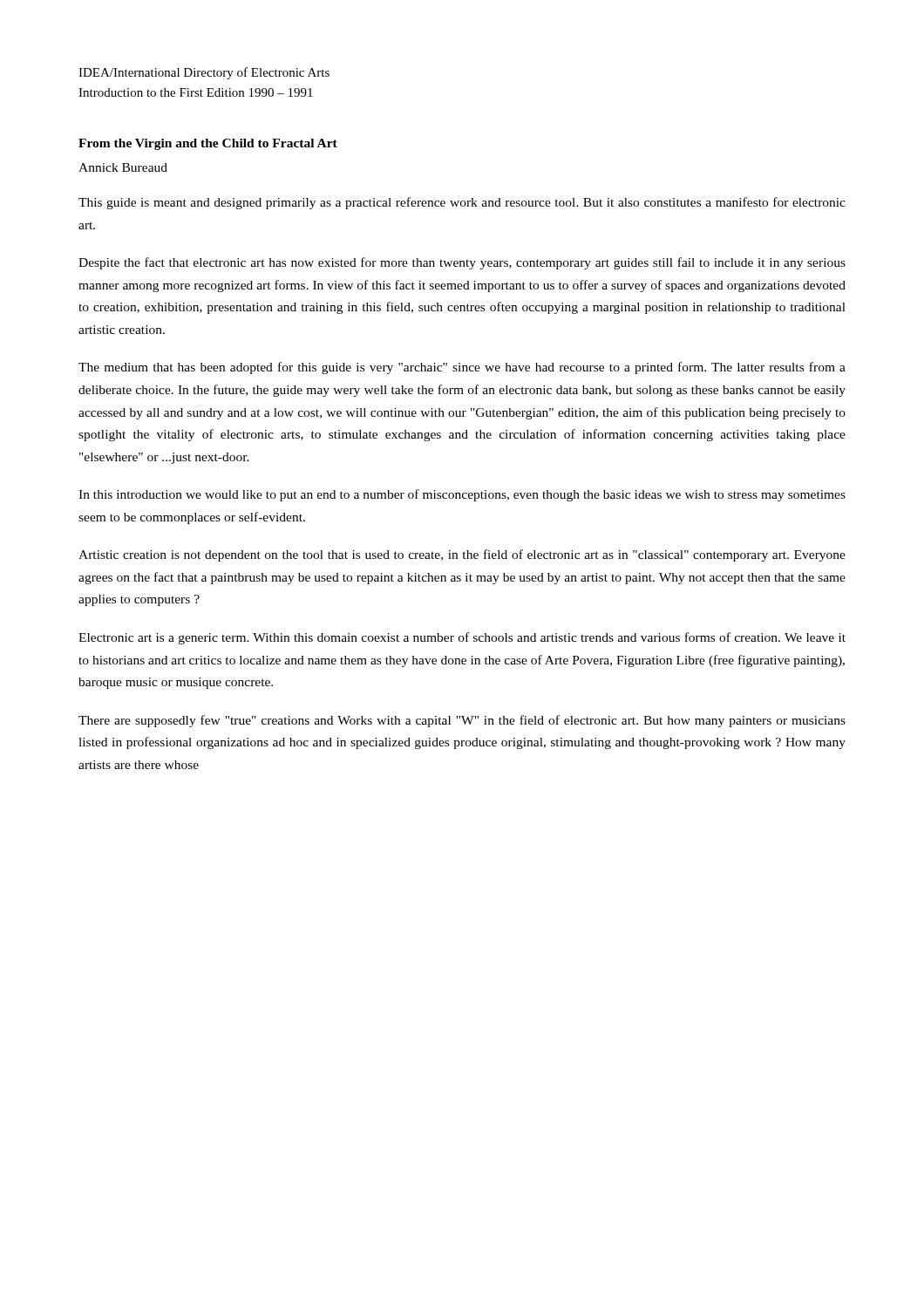Find the block on this page that starts "There are supposedly"
The height and width of the screenshot is (1308, 924).
(462, 742)
